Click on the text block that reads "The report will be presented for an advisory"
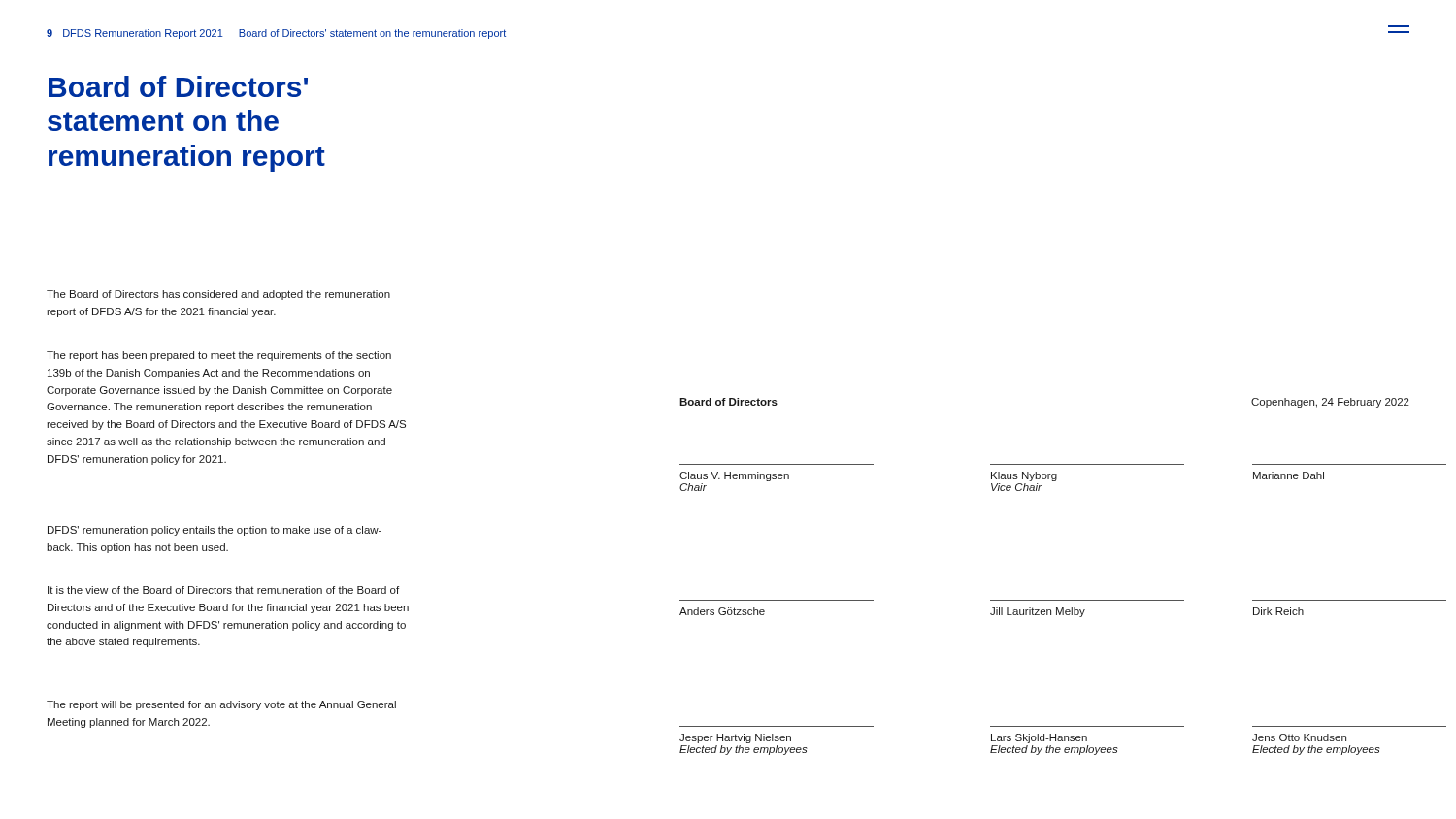This screenshot has width=1456, height=819. [222, 713]
